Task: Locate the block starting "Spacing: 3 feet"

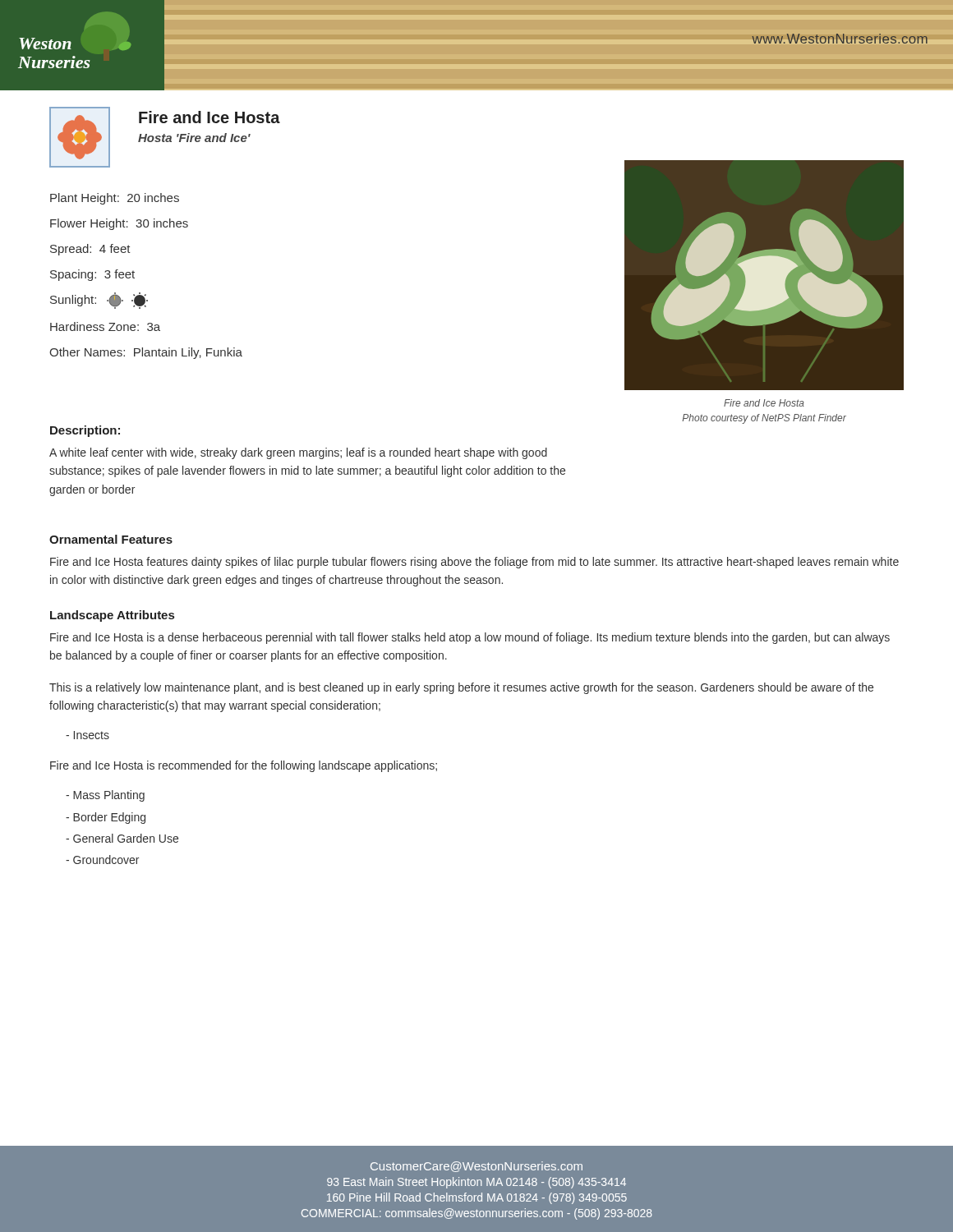Action: point(92,274)
